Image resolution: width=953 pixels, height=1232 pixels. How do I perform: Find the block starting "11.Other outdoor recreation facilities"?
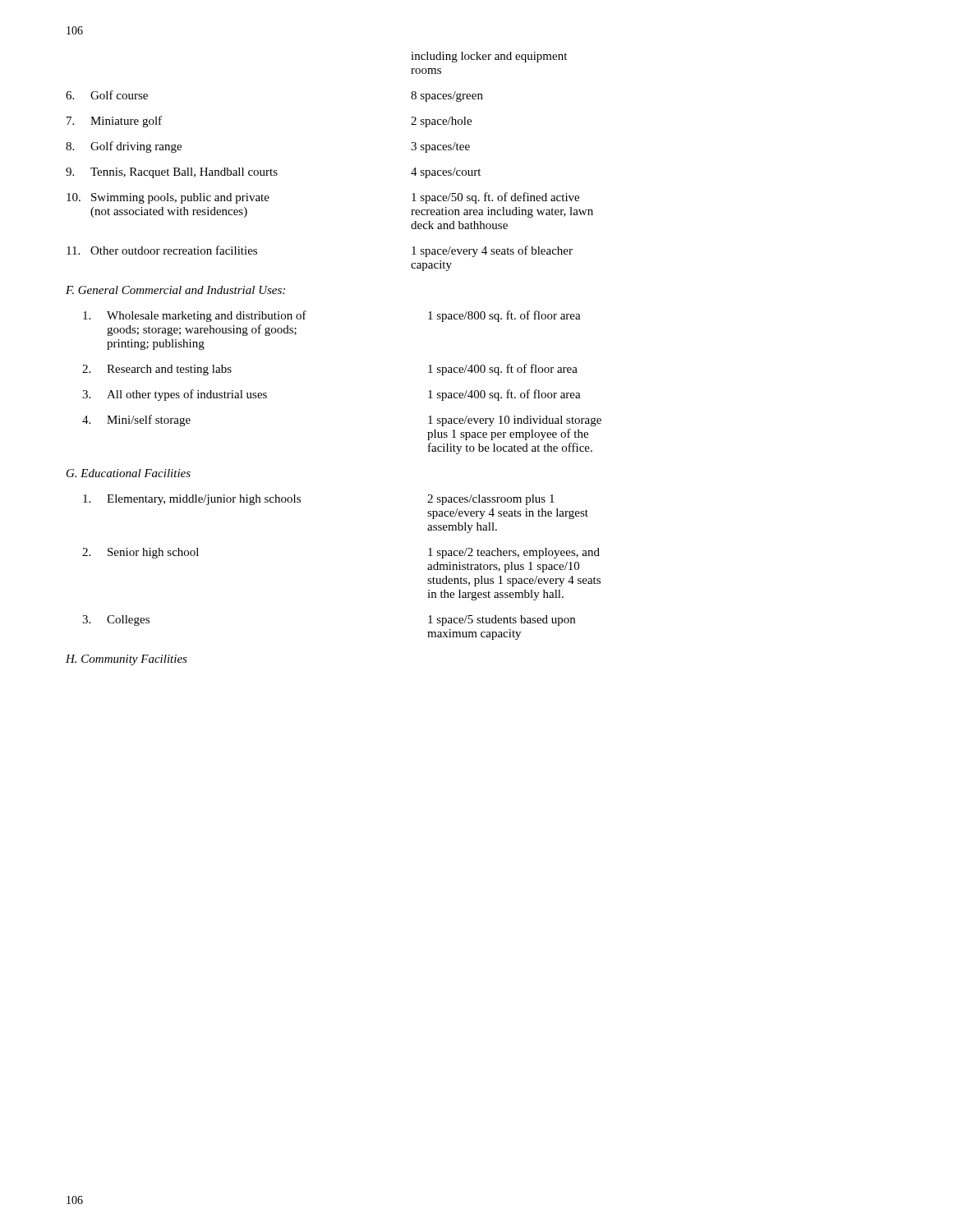[x=226, y=251]
